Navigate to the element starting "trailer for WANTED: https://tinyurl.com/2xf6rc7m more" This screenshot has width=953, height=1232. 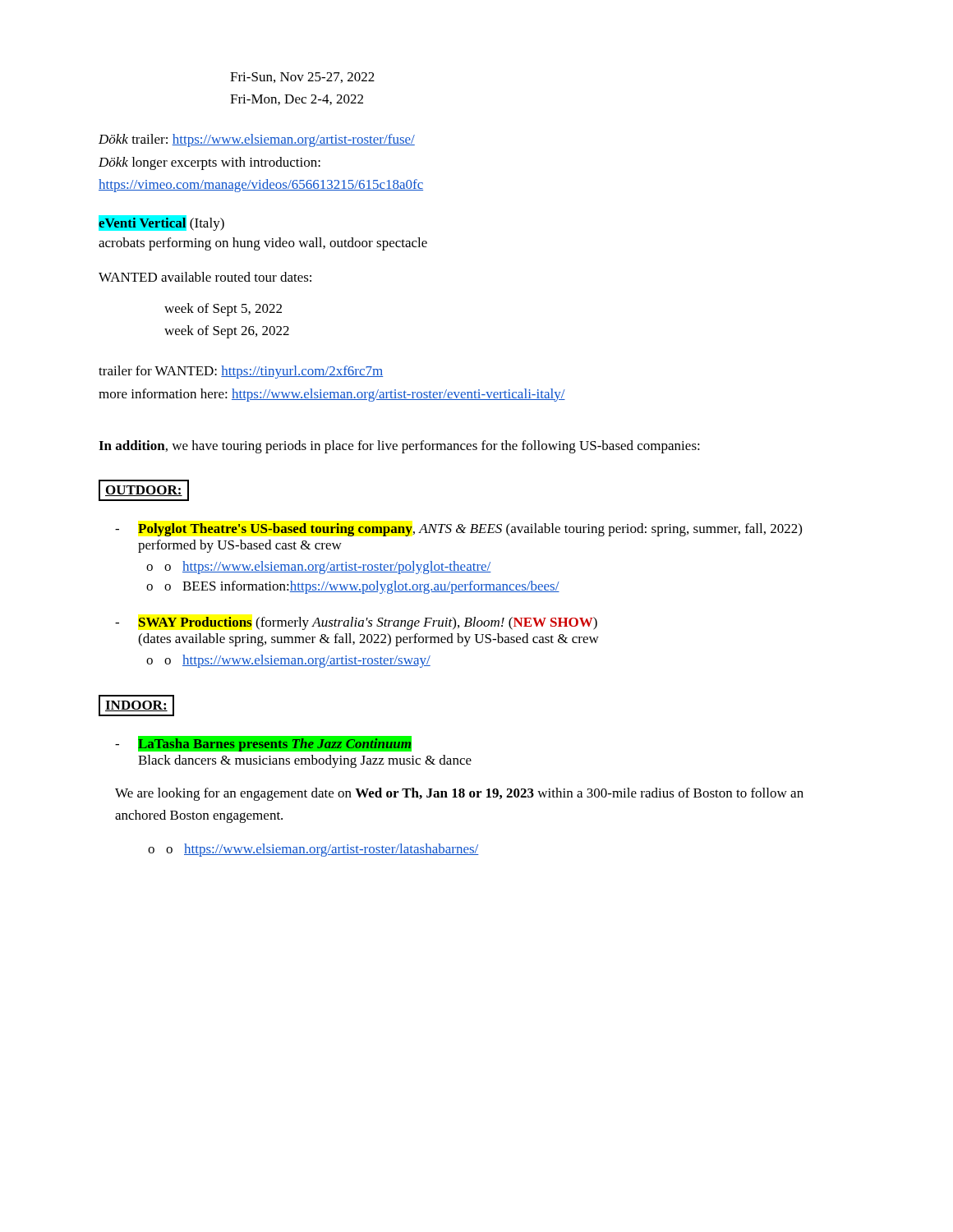pos(332,382)
